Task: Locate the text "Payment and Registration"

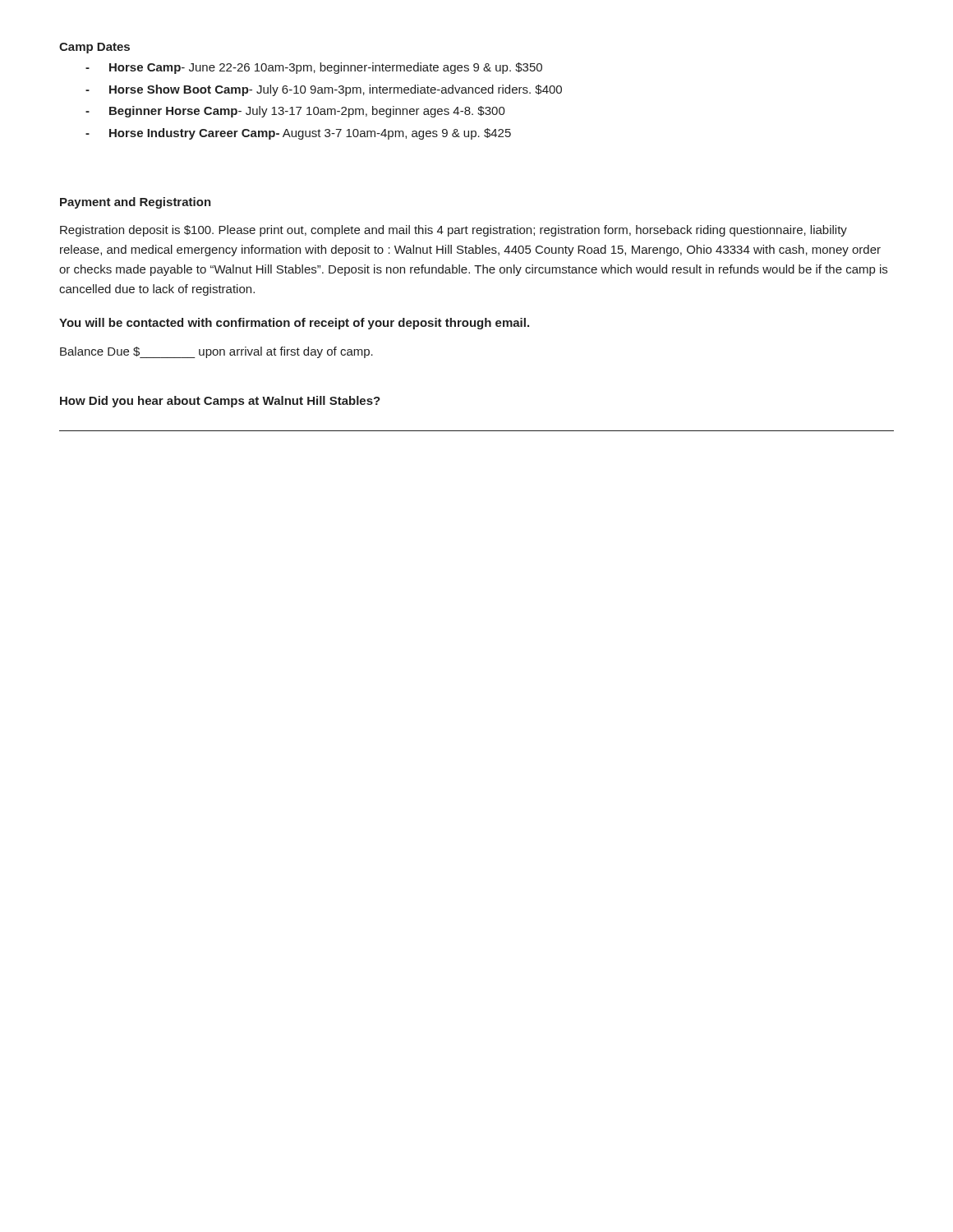Action: pos(135,202)
